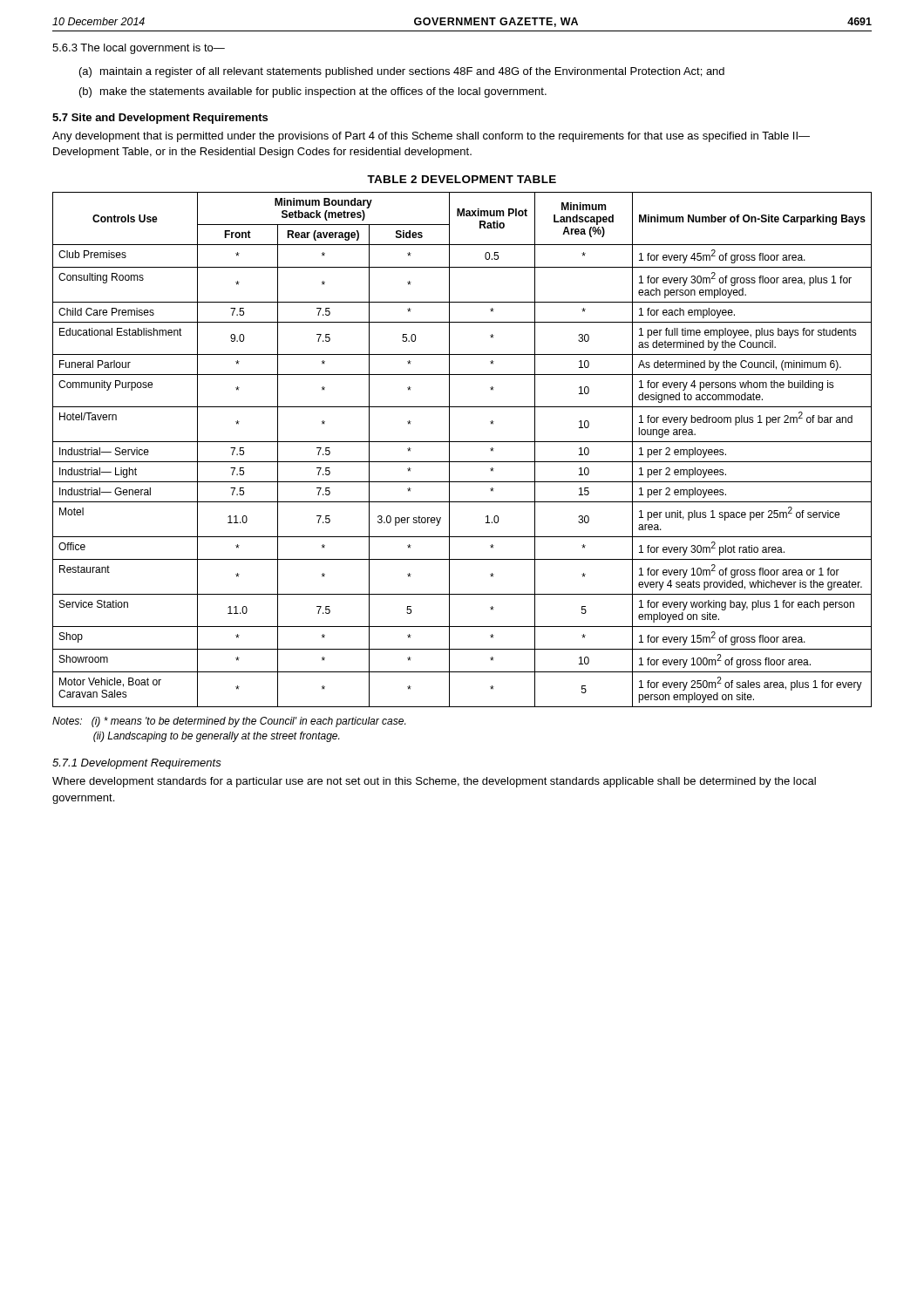Point to the element starting "(b) make the"

[x=475, y=92]
